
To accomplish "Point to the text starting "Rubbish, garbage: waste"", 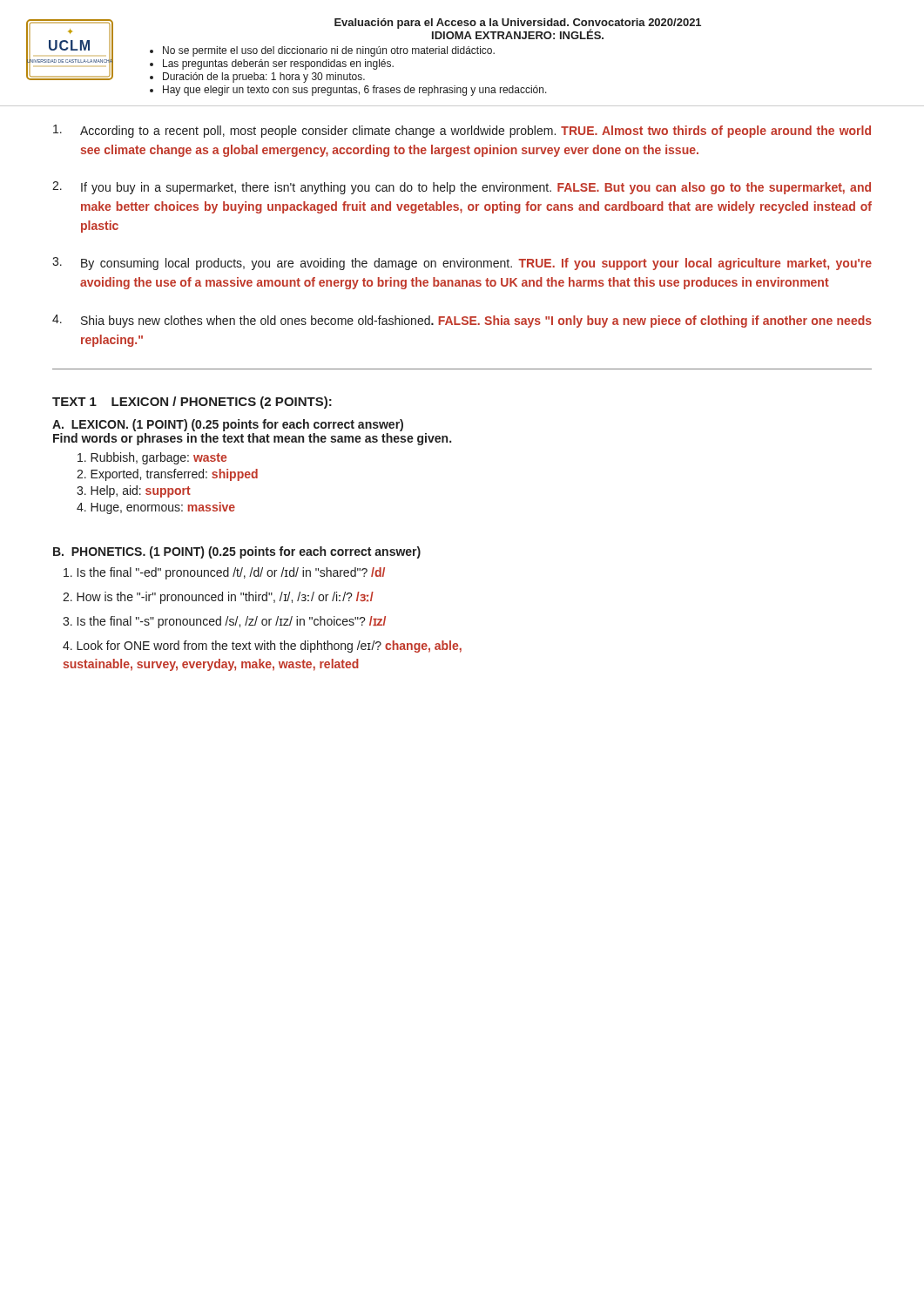I will coord(152,458).
